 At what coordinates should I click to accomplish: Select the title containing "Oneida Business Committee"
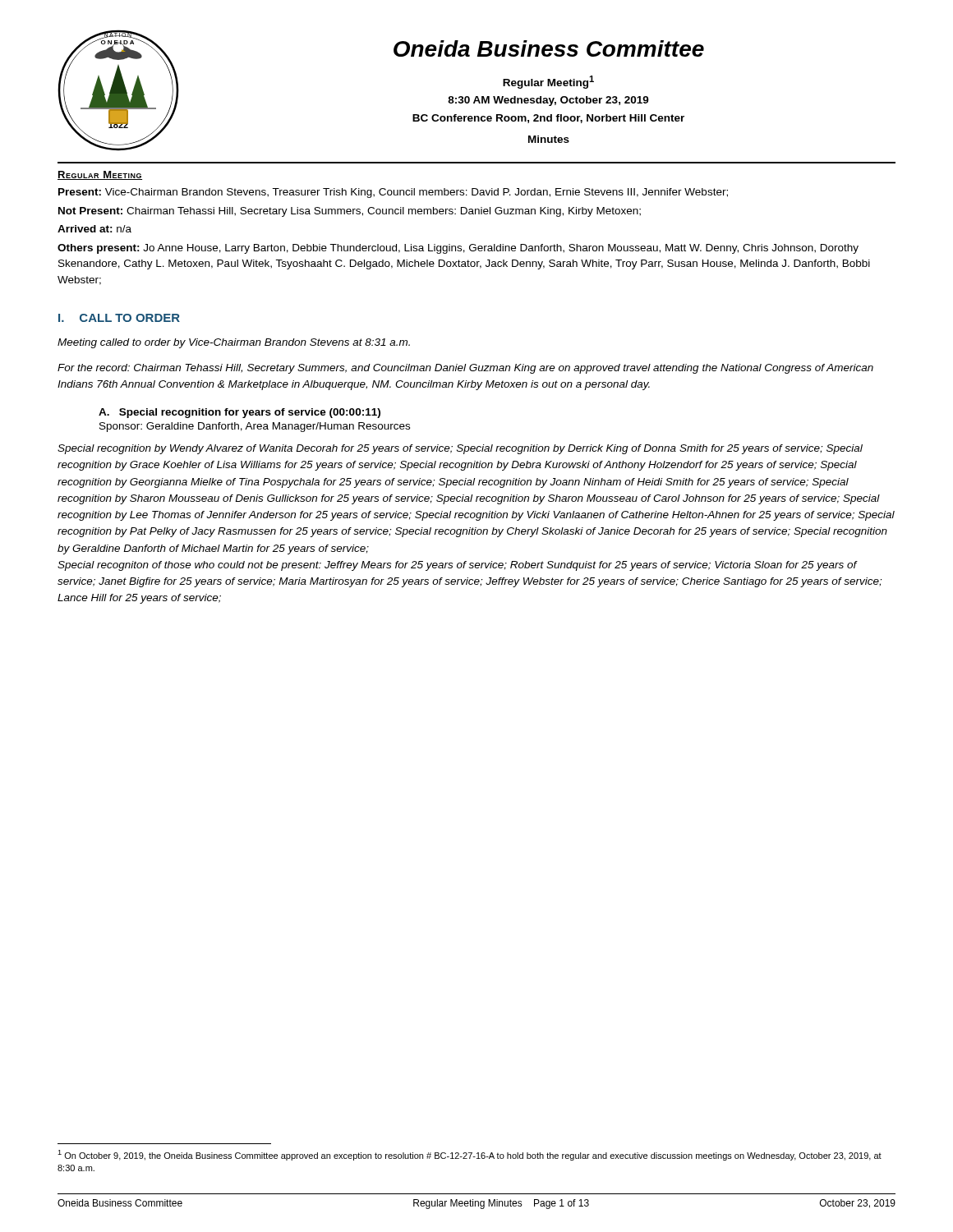[548, 91]
